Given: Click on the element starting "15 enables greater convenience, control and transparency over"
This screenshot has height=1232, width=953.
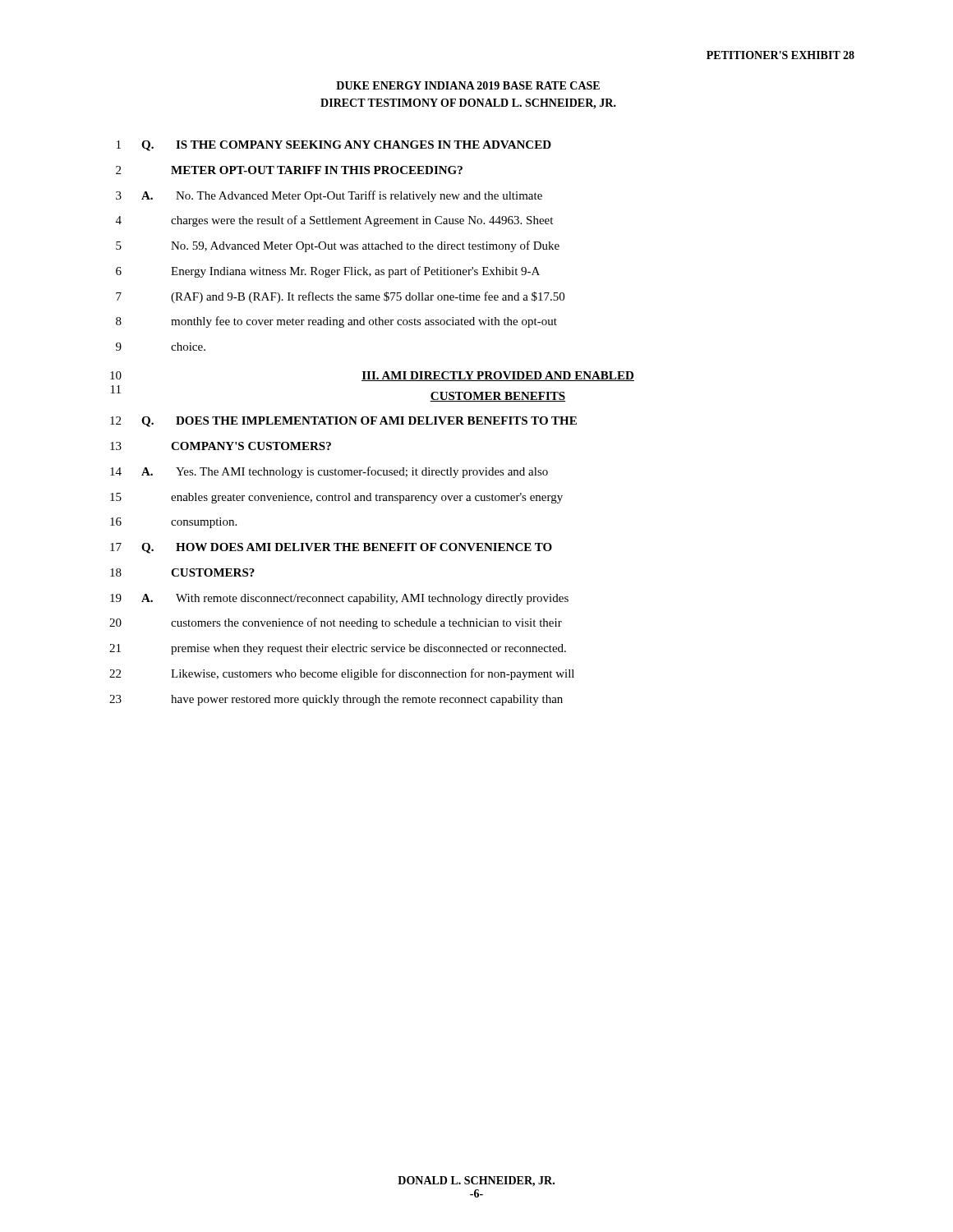Looking at the screenshot, I should pyautogui.click(x=468, y=497).
